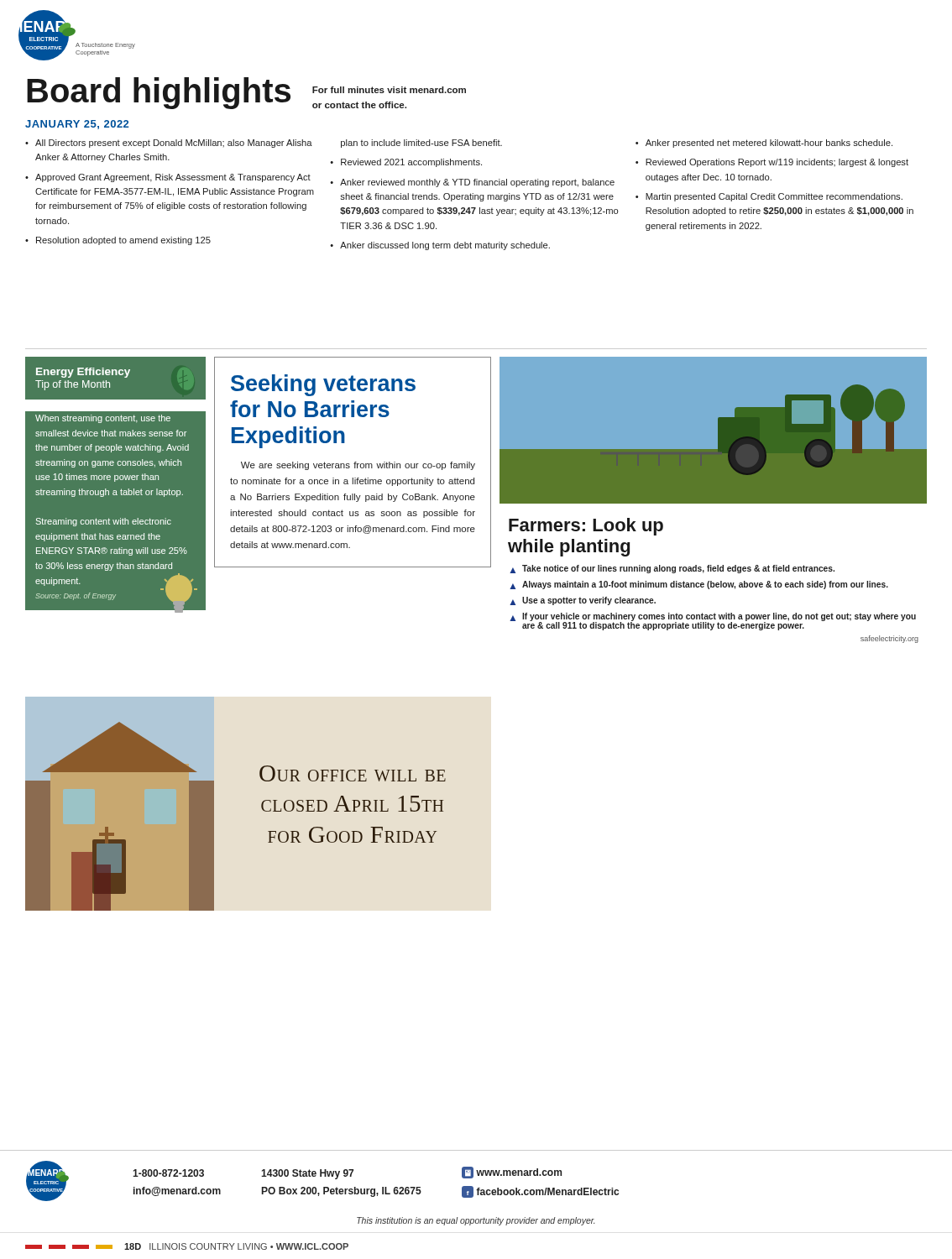Locate the block of text that opens with "• Martin presented Capital Credit Committee"
This screenshot has height=1259, width=952.
[774, 210]
